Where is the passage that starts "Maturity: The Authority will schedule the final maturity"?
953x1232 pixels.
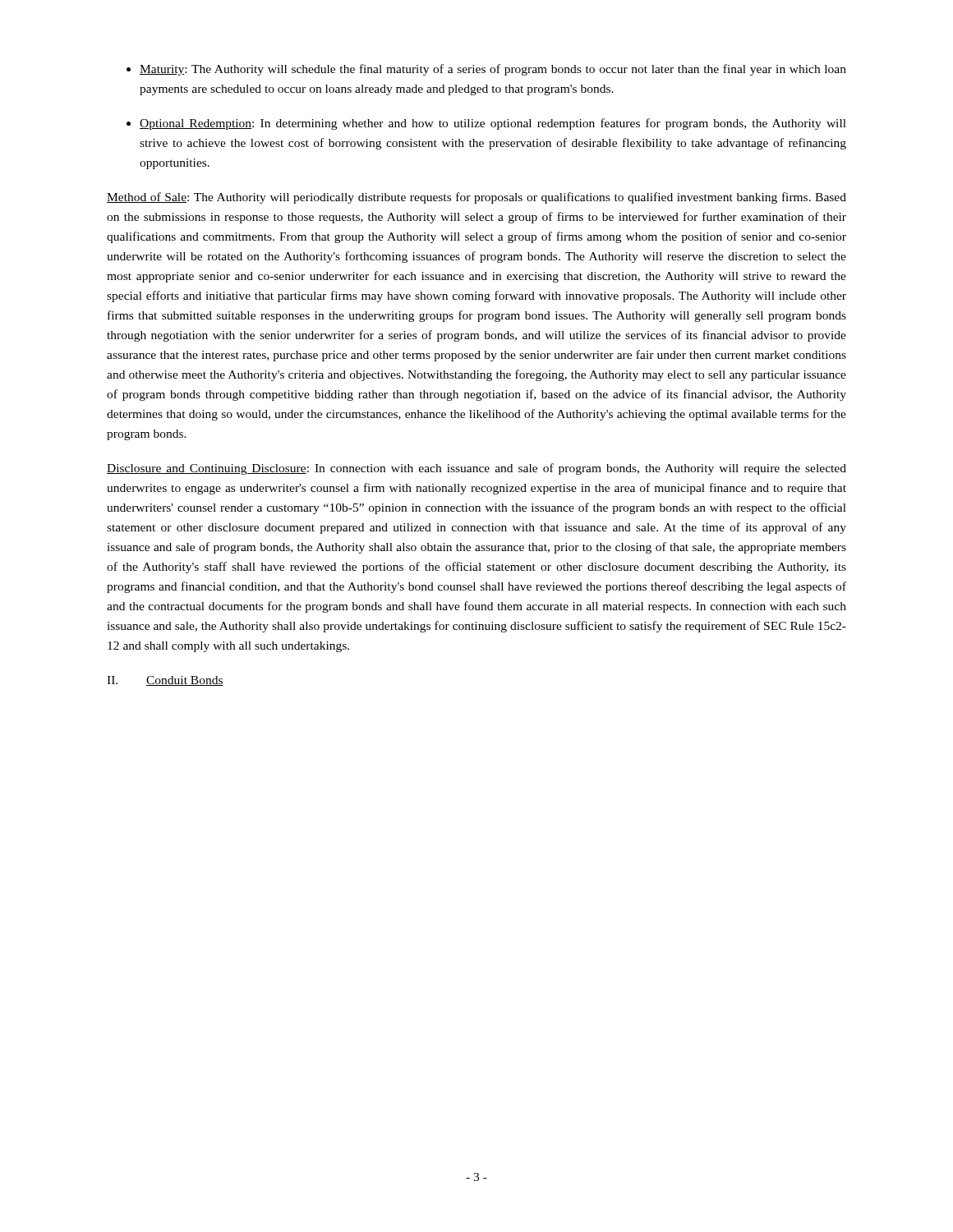pos(493,79)
